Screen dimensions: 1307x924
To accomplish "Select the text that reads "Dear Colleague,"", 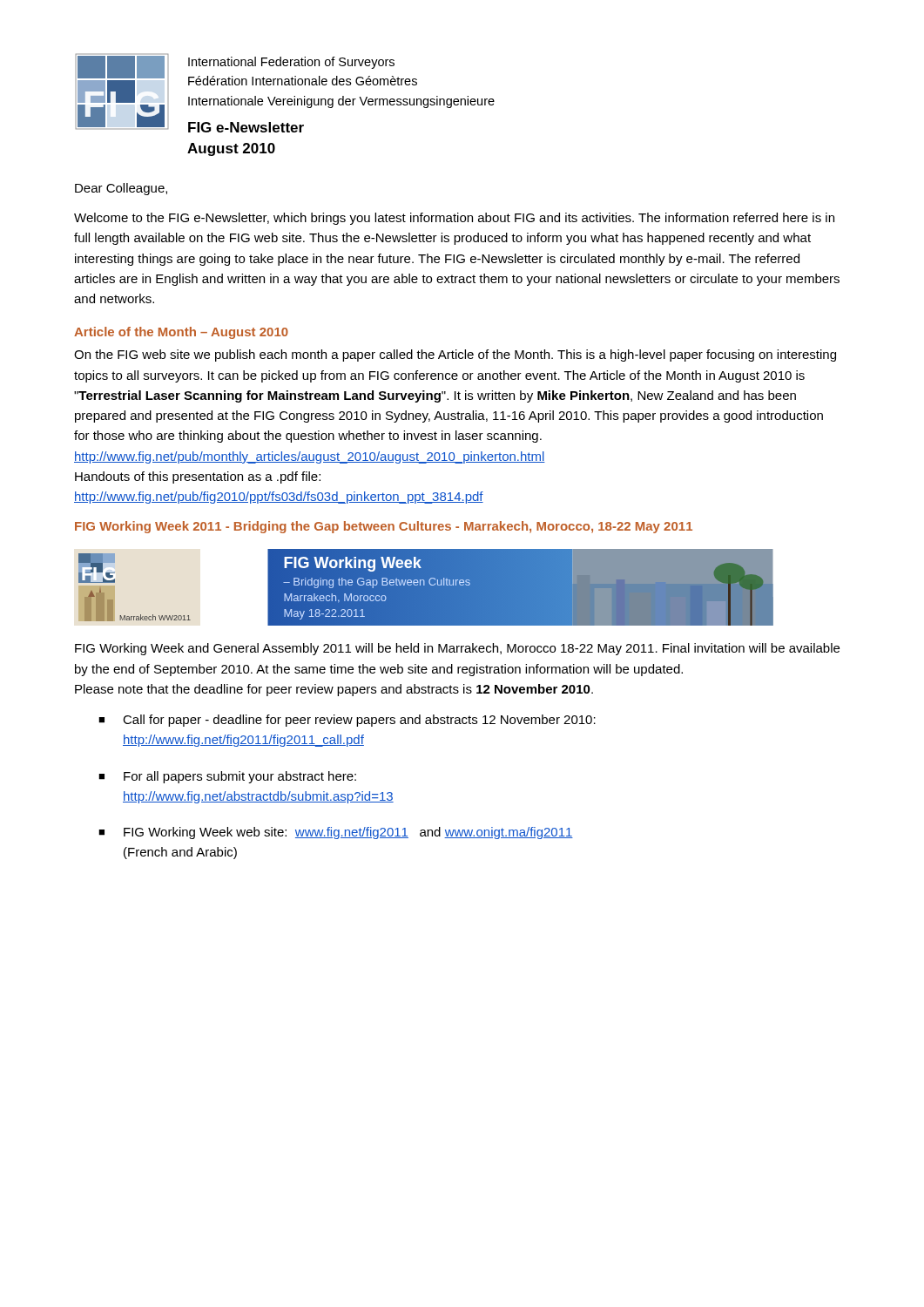I will click(x=121, y=188).
